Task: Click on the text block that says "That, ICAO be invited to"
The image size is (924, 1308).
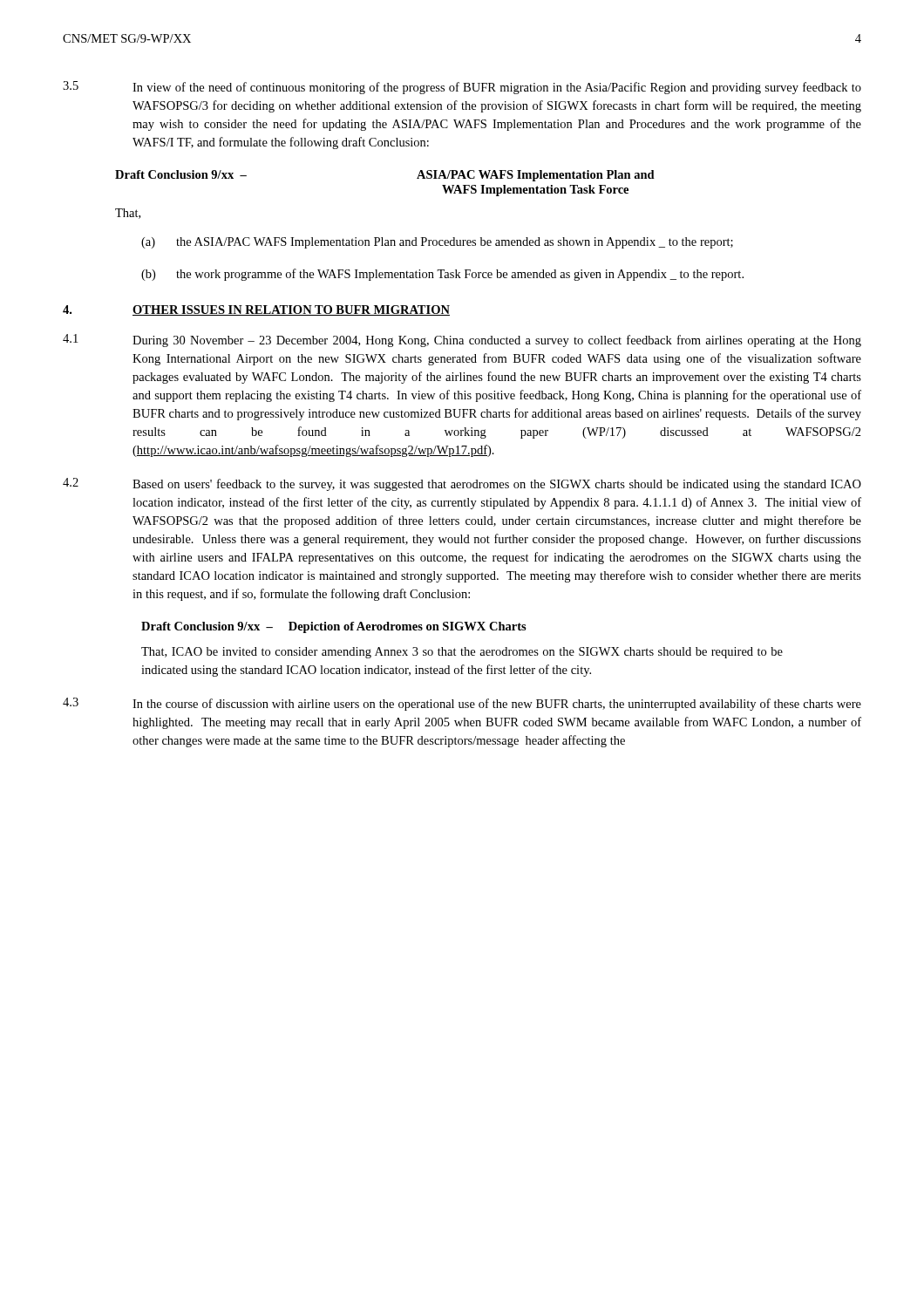Action: tap(462, 661)
